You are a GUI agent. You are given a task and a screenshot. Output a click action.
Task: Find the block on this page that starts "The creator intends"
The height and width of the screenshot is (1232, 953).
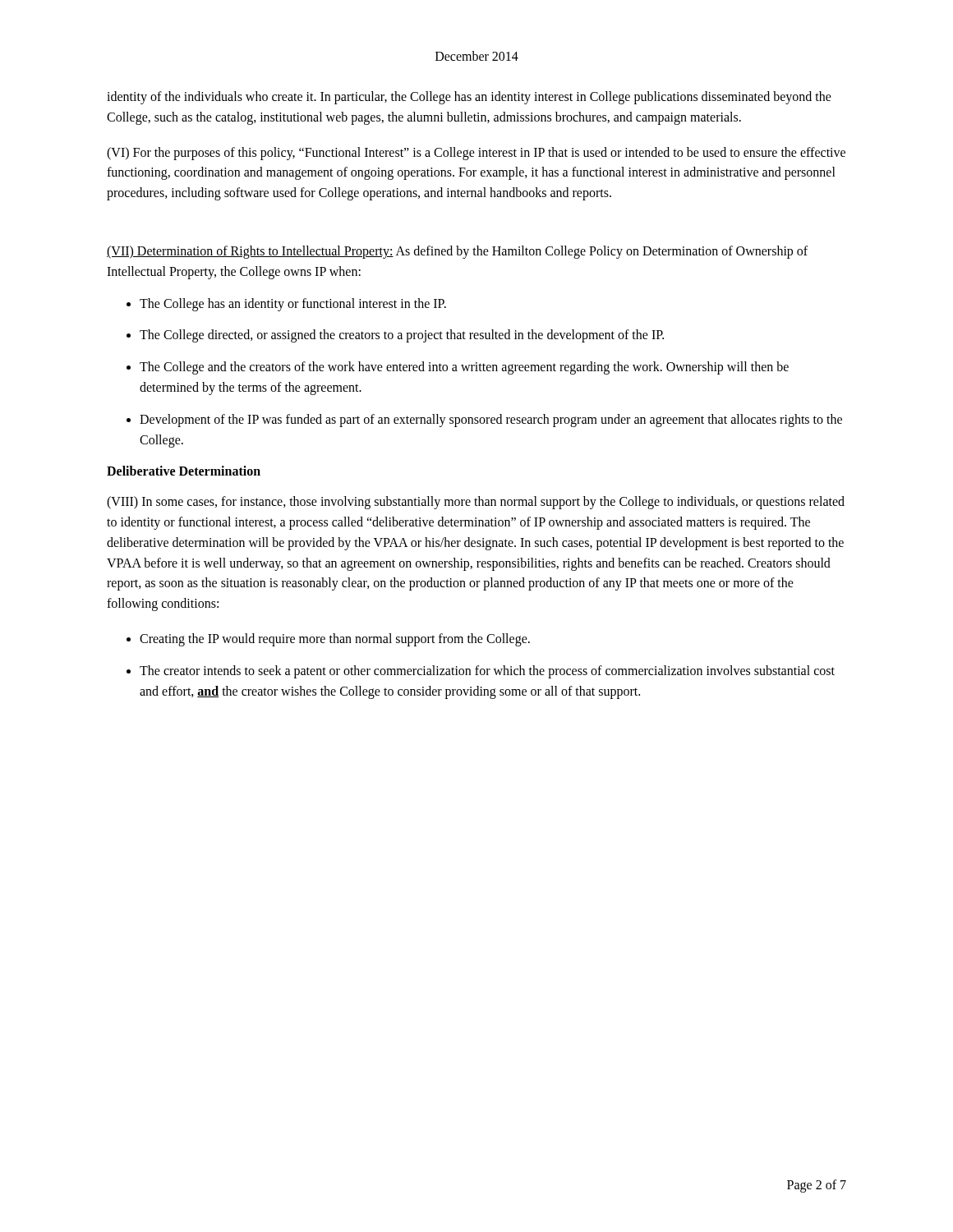click(487, 681)
